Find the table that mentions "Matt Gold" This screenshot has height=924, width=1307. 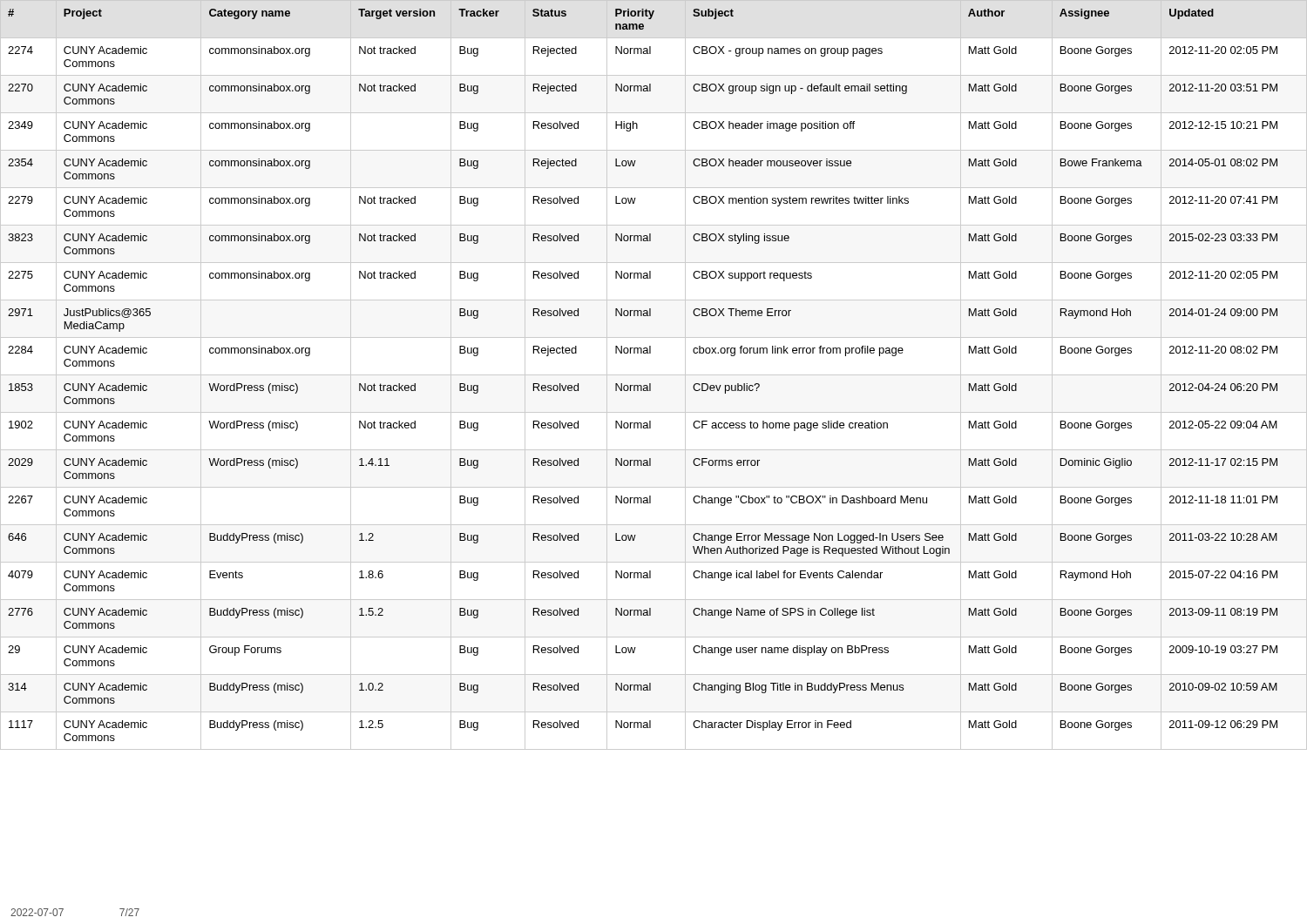[654, 452]
